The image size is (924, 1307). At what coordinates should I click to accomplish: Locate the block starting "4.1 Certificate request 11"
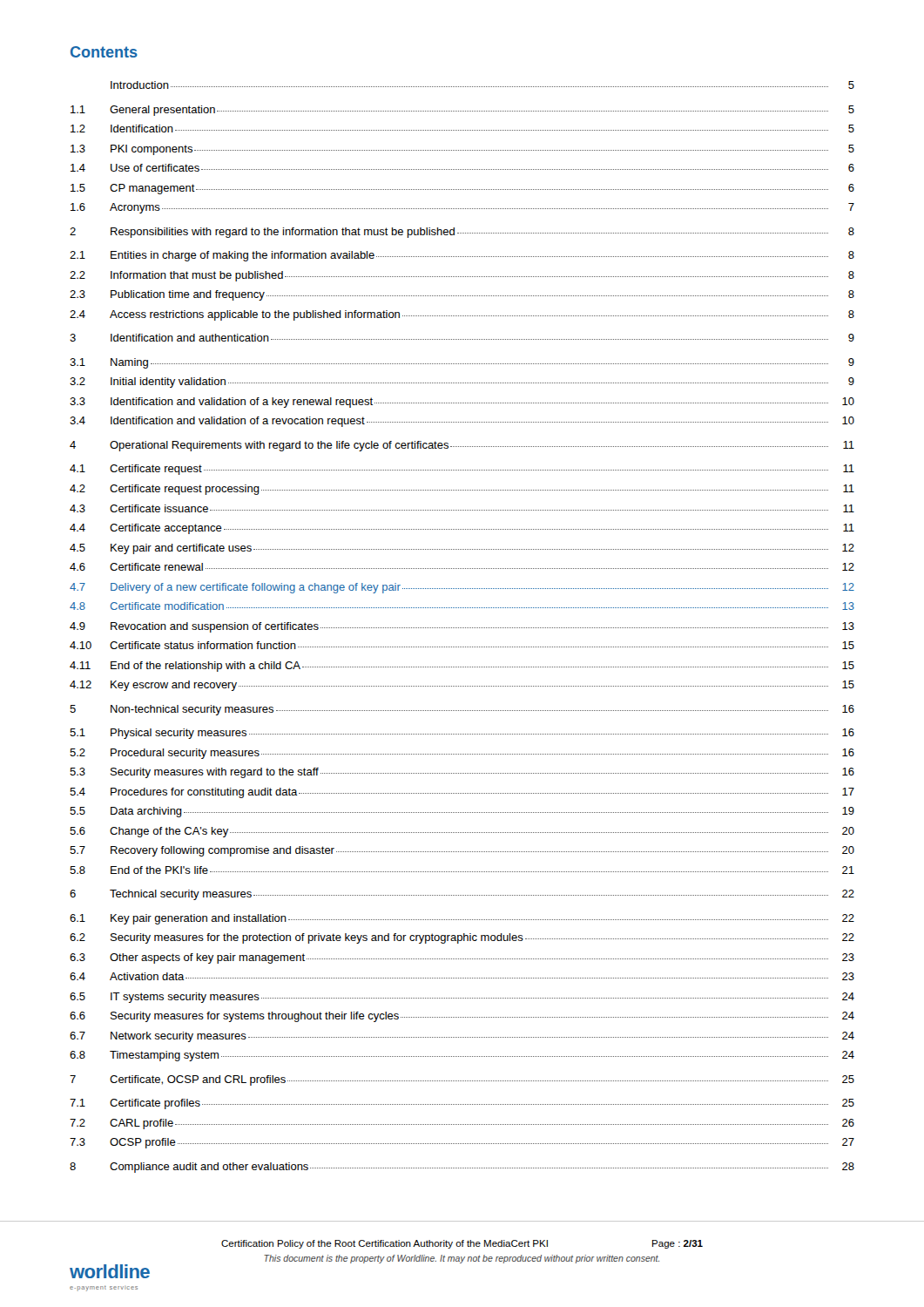tap(462, 469)
